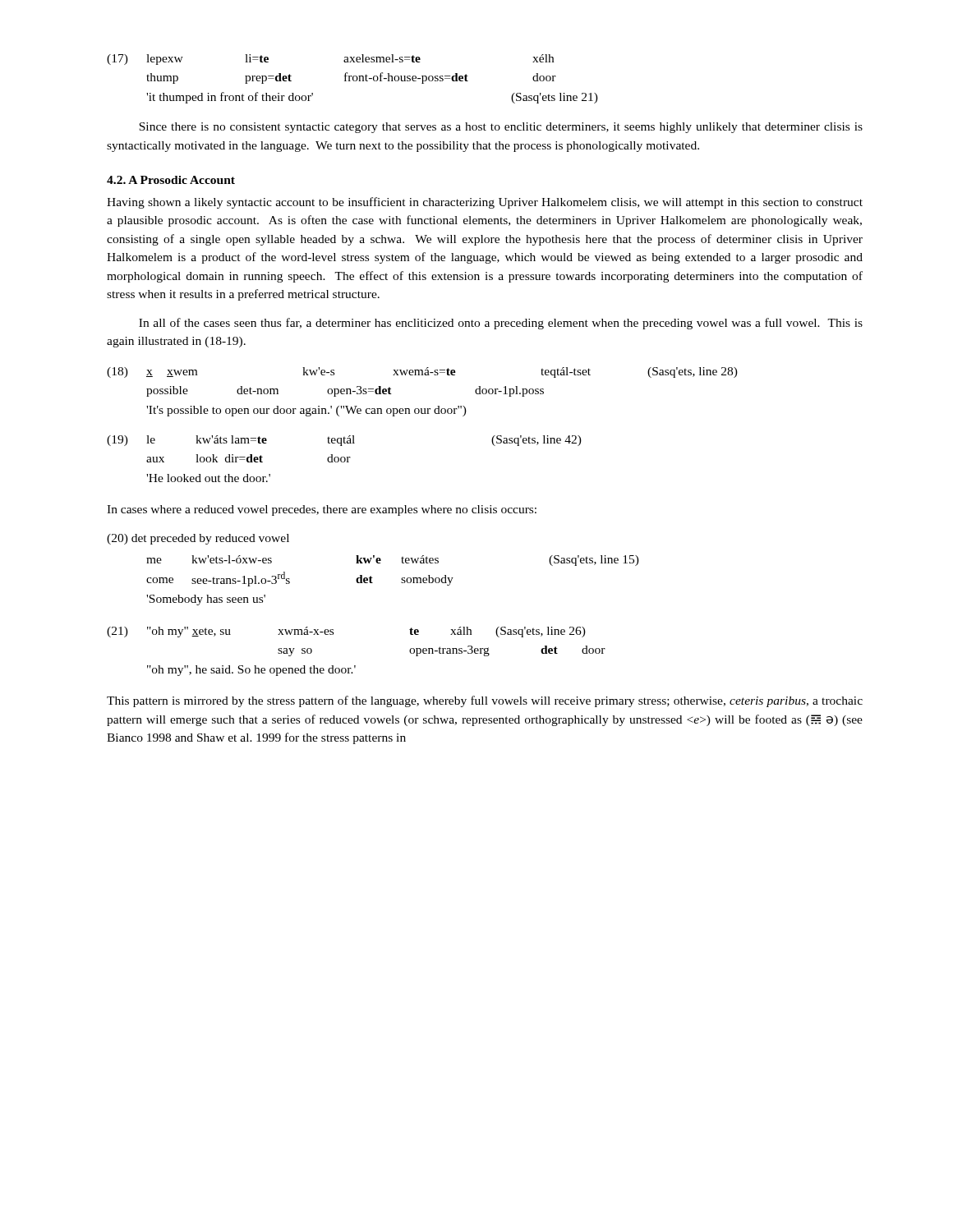Click on the text block that reads "Having shown a likely syntactic"
The height and width of the screenshot is (1232, 953).
(485, 248)
